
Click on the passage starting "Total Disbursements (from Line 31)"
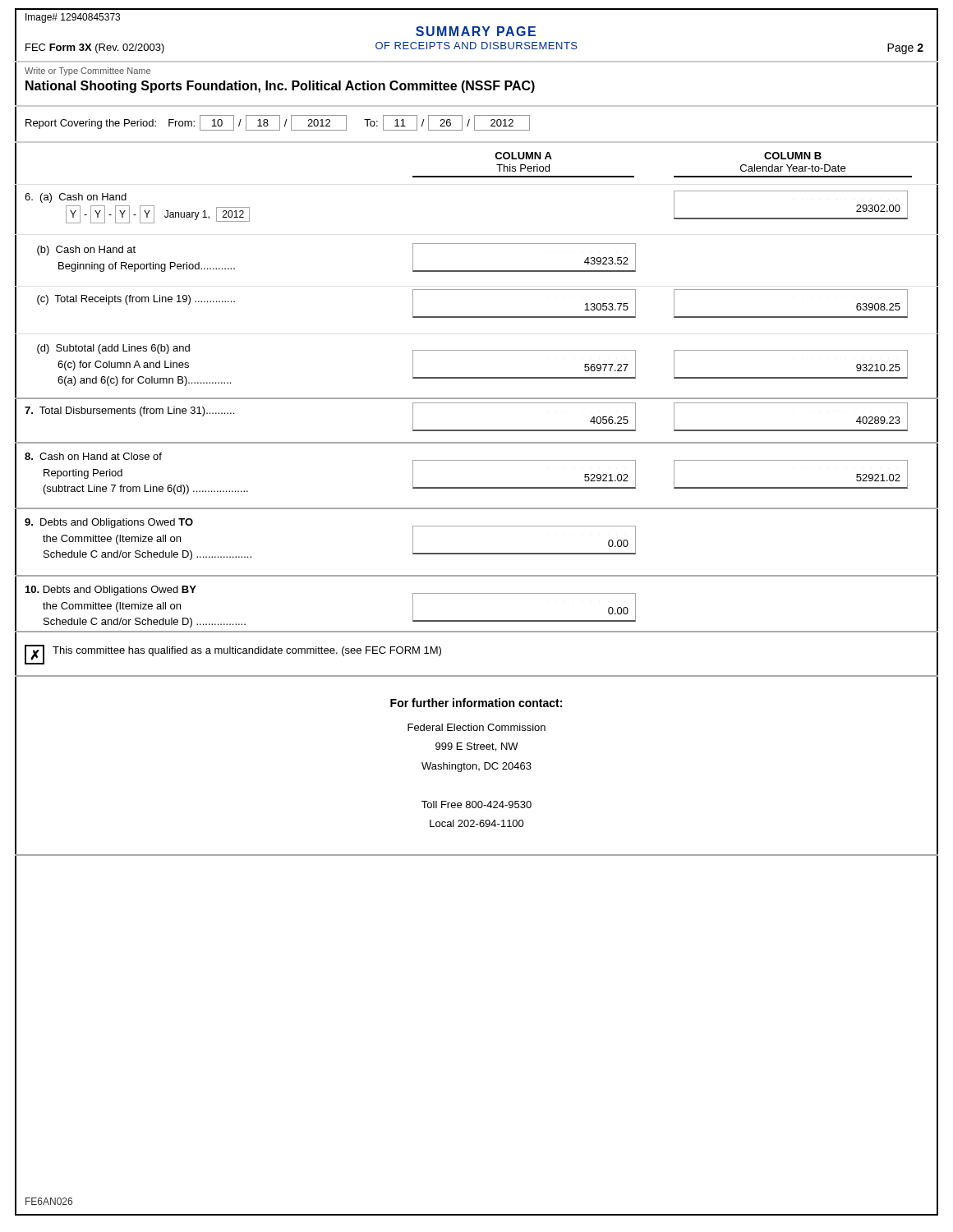click(130, 410)
